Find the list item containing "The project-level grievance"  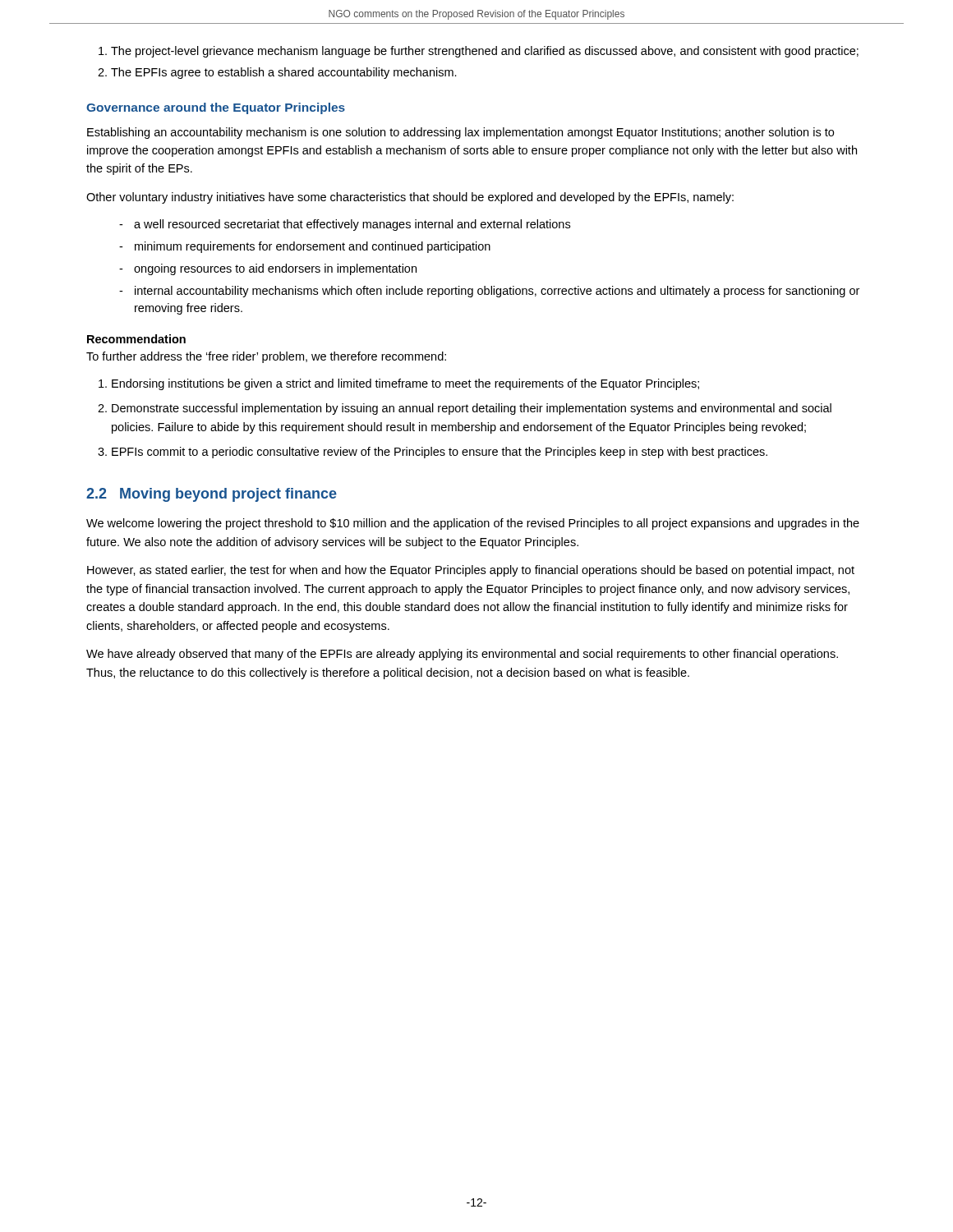pyautogui.click(x=489, y=52)
